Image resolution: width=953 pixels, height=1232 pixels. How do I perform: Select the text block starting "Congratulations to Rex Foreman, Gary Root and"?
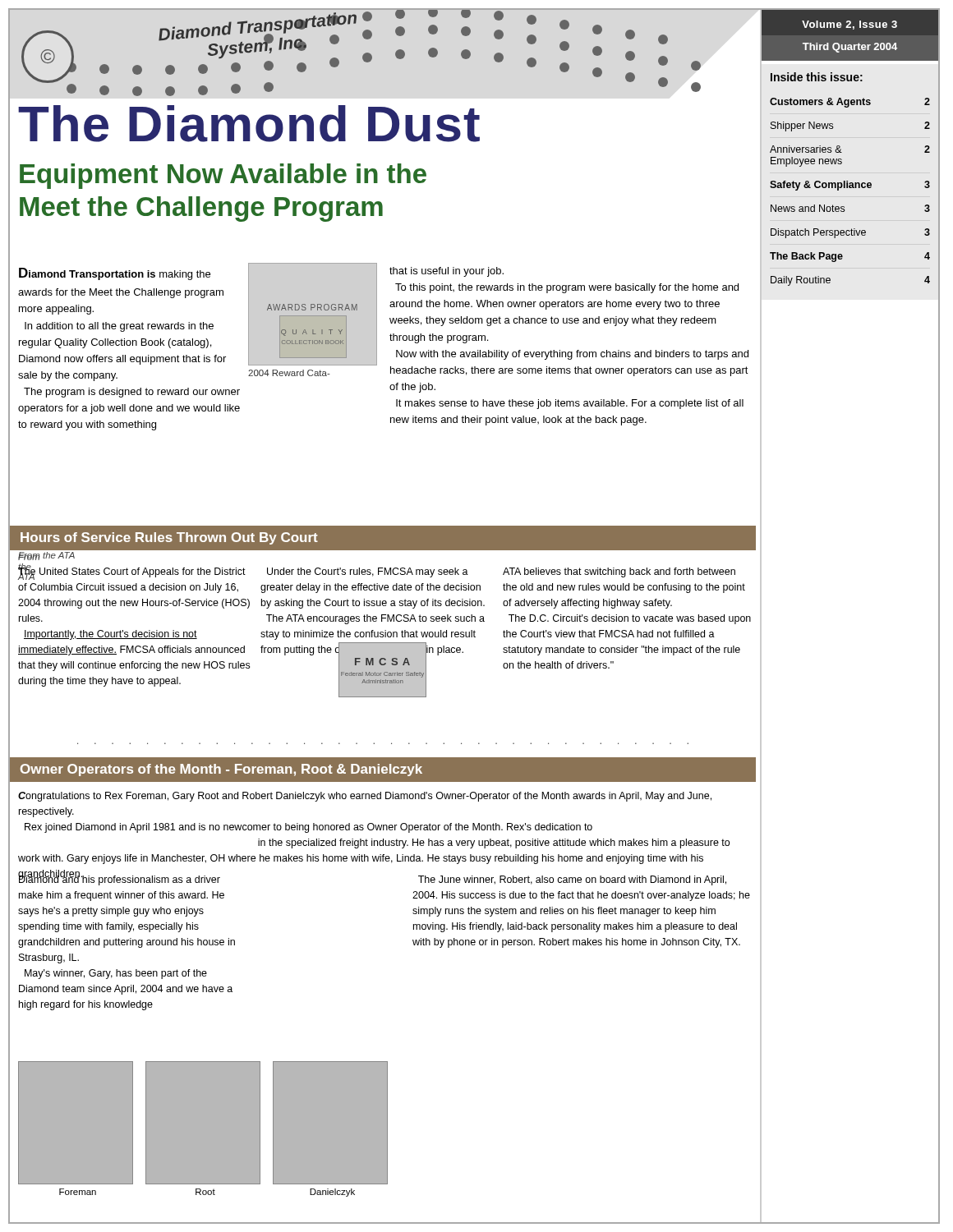tap(374, 835)
